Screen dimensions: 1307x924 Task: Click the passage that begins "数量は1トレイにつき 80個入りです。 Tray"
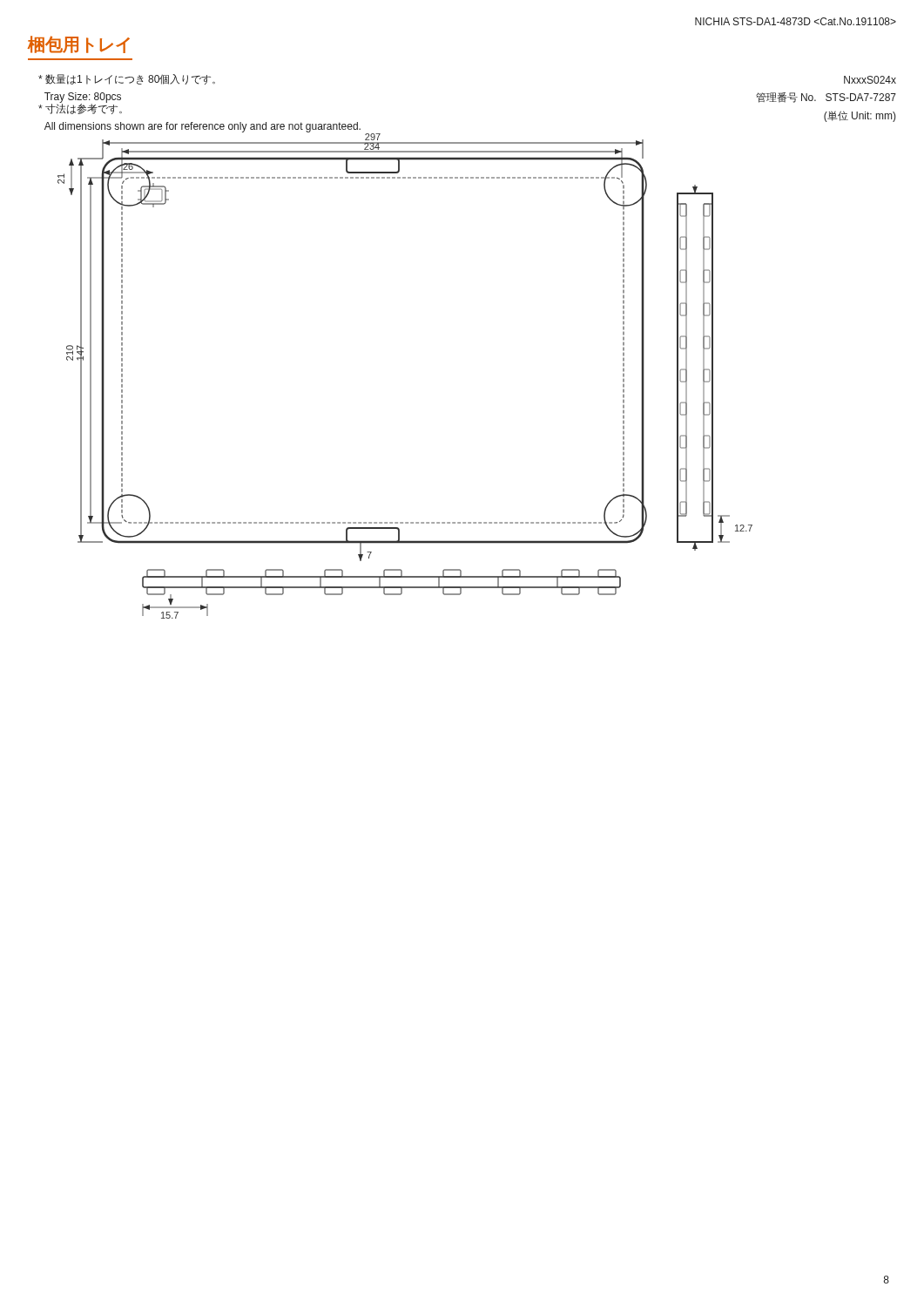pyautogui.click(x=130, y=88)
